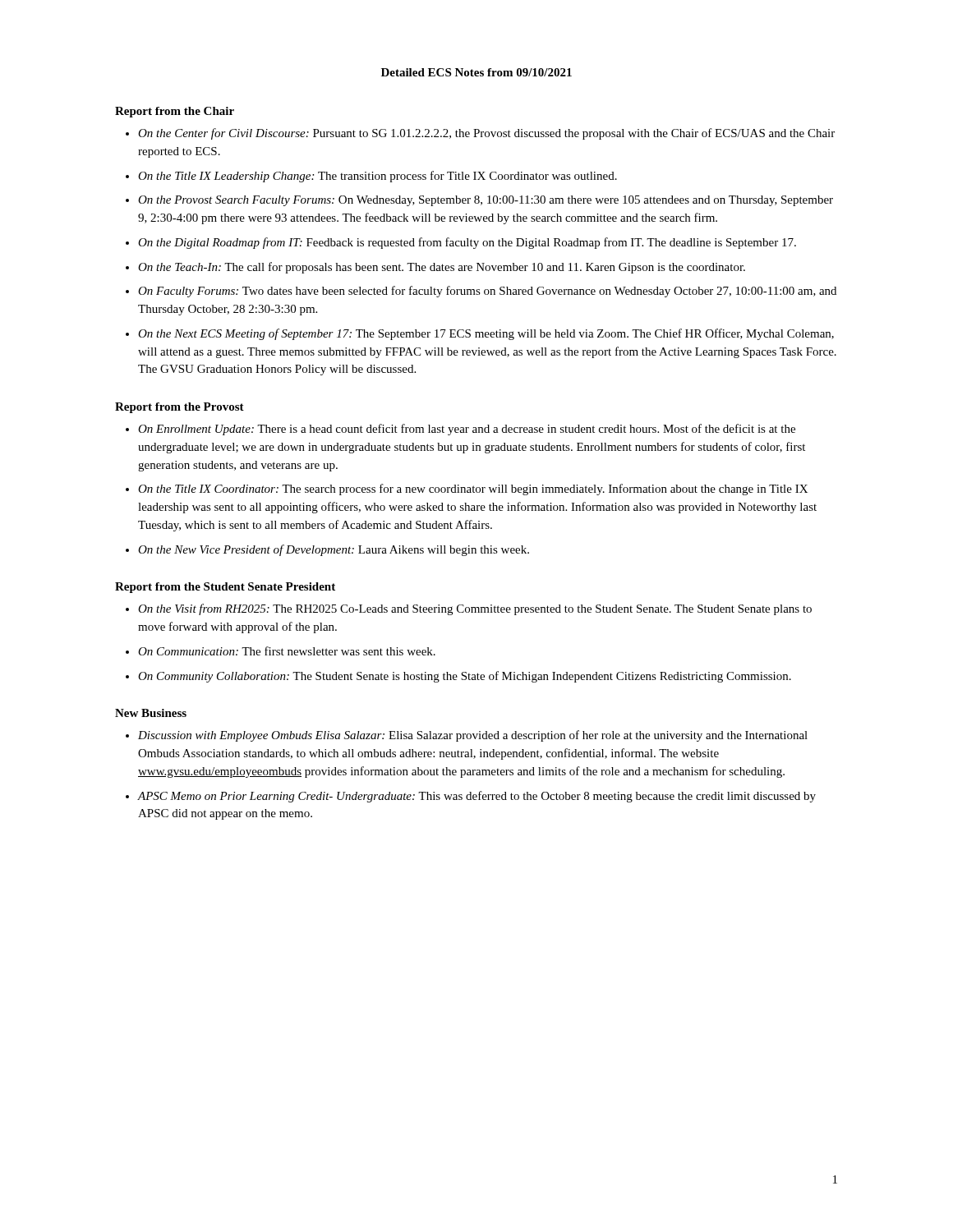Click on the text starting "On the Provost Search Faculty Forums: On Wednesday,"
This screenshot has height=1232, width=953.
(x=486, y=209)
